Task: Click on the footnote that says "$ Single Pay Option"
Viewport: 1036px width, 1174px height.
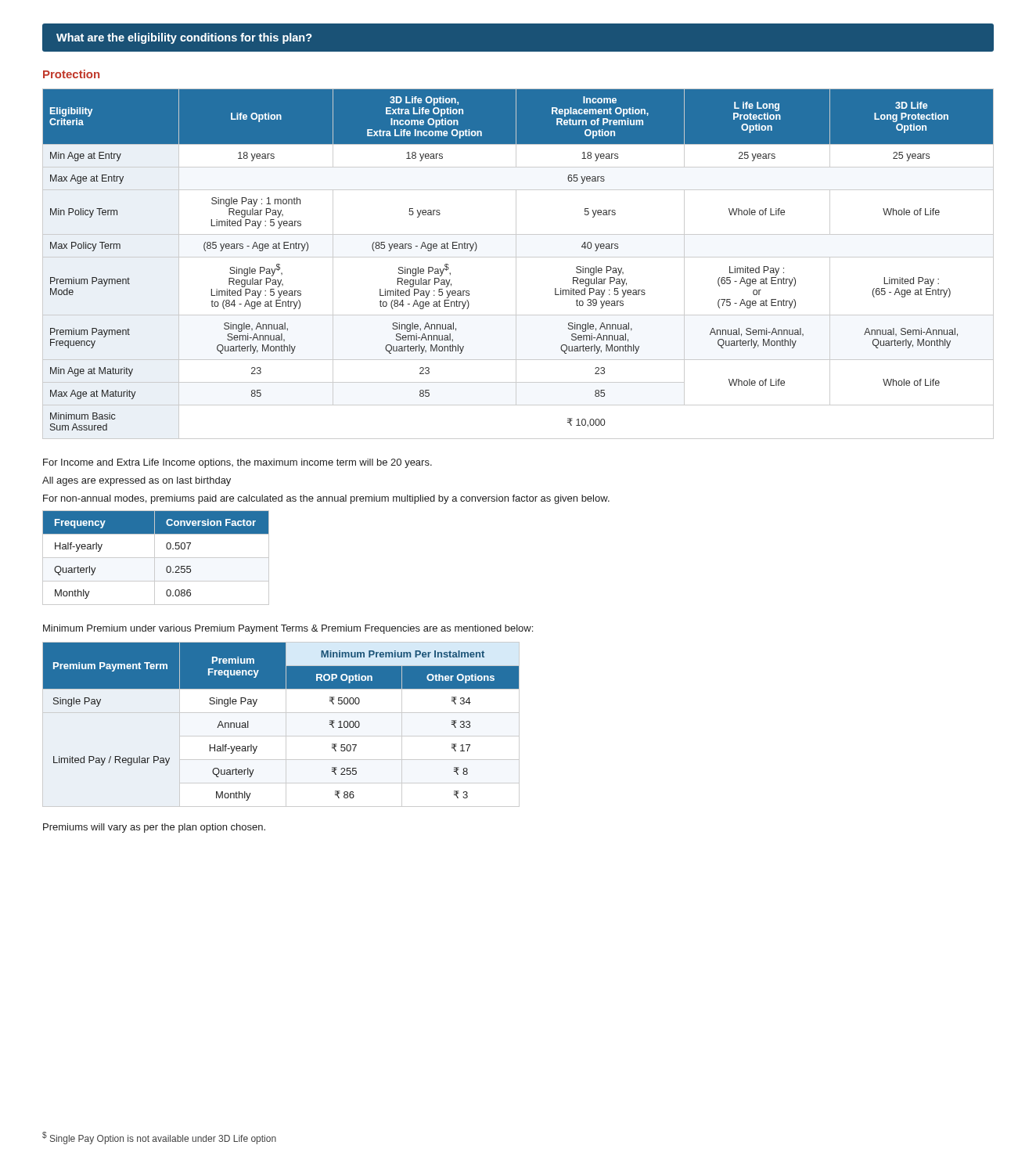Action: click(x=159, y=1138)
